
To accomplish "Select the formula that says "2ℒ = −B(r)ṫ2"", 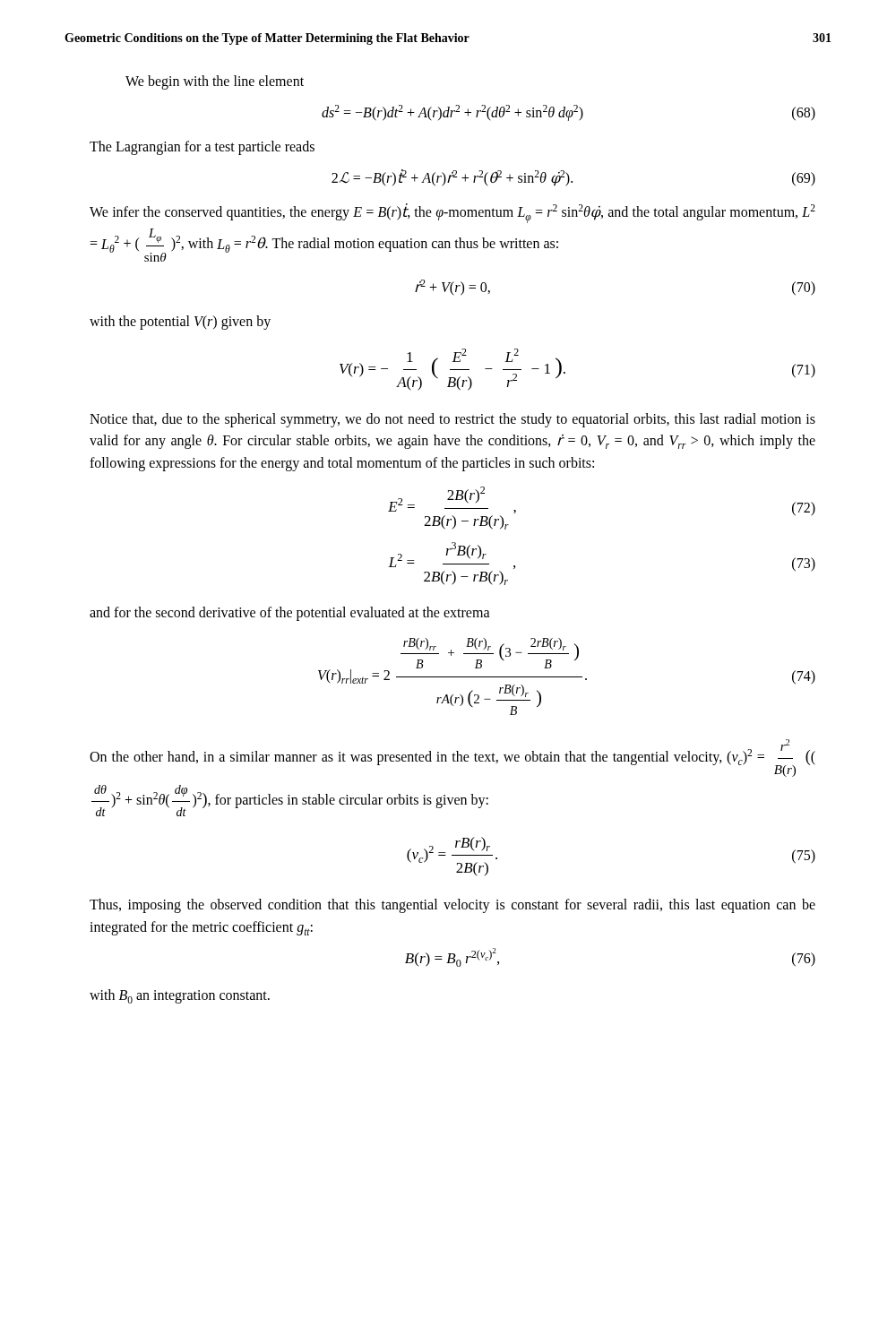I will point(573,178).
